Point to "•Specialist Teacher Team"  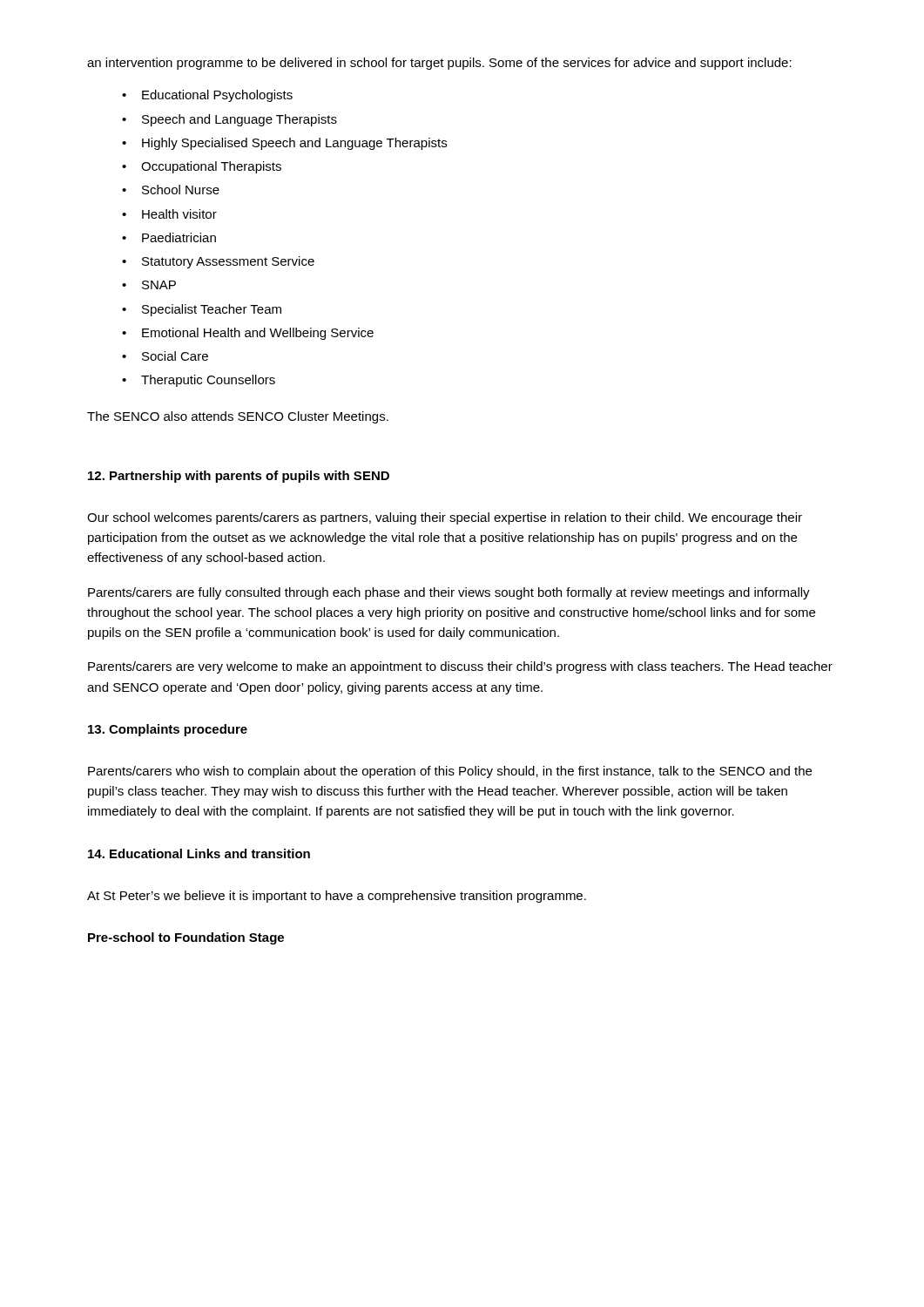(x=202, y=309)
